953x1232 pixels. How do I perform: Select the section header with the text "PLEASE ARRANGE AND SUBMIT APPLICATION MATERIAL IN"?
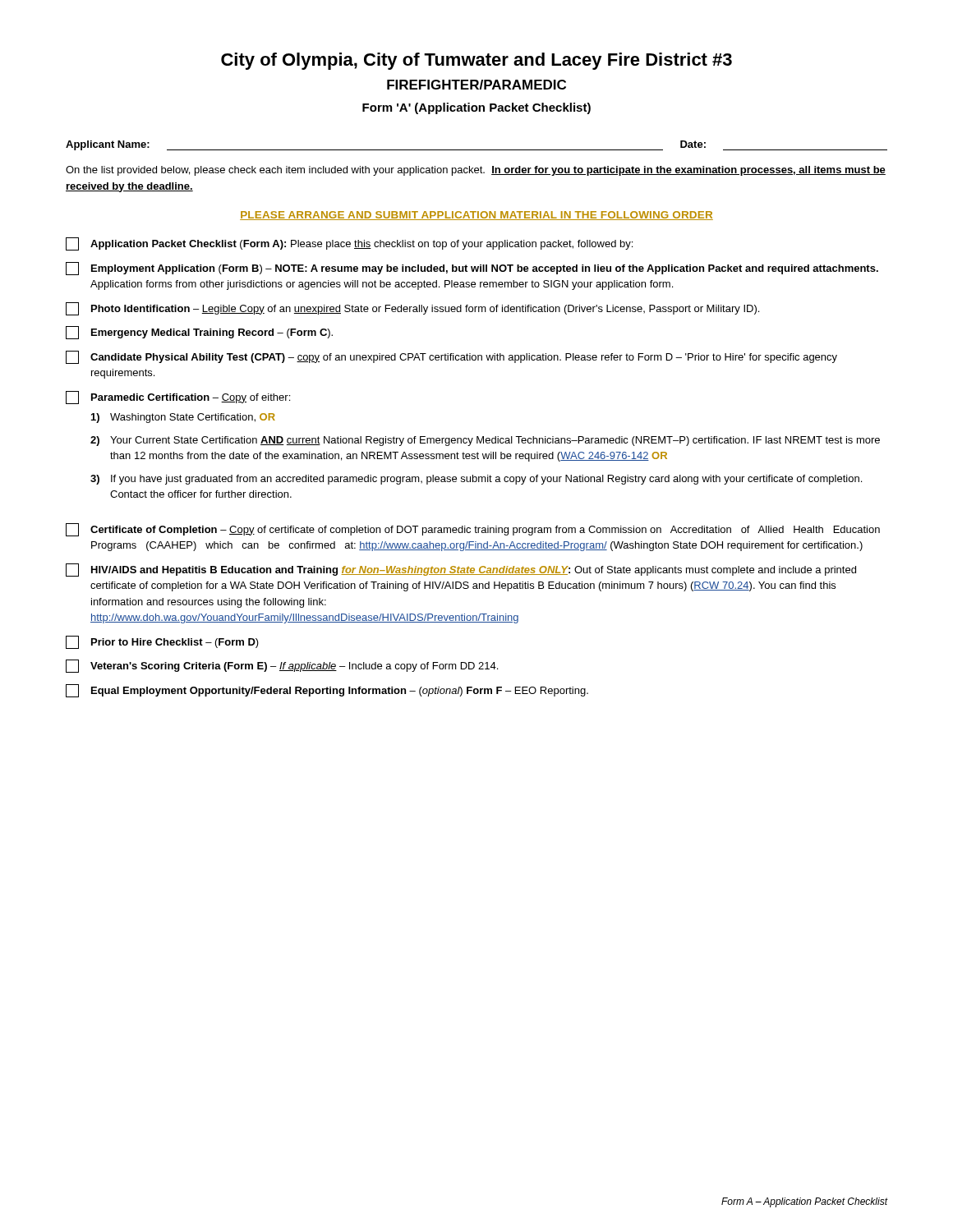pyautogui.click(x=476, y=215)
